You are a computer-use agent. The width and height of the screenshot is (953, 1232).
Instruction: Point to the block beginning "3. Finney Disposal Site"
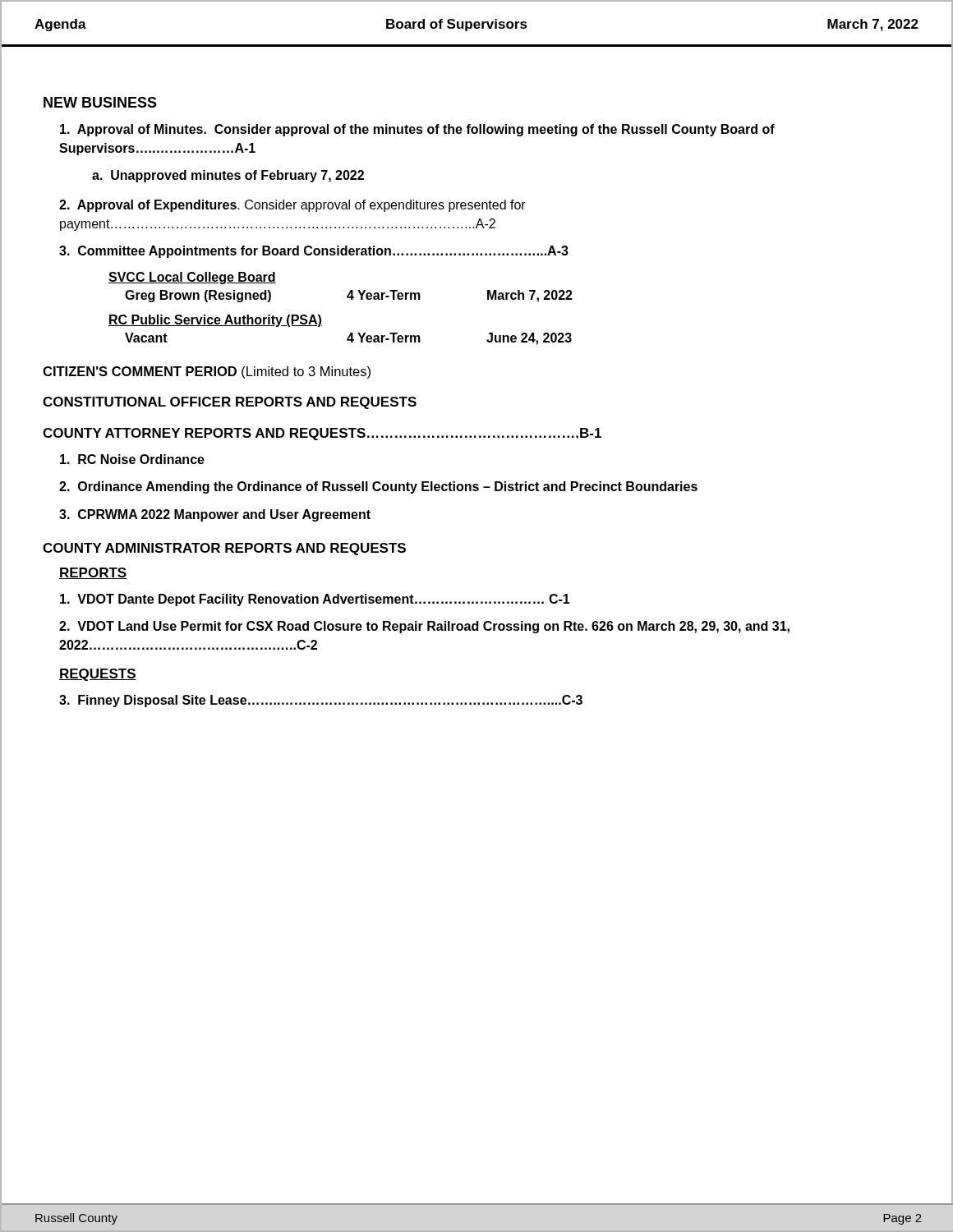click(x=321, y=700)
